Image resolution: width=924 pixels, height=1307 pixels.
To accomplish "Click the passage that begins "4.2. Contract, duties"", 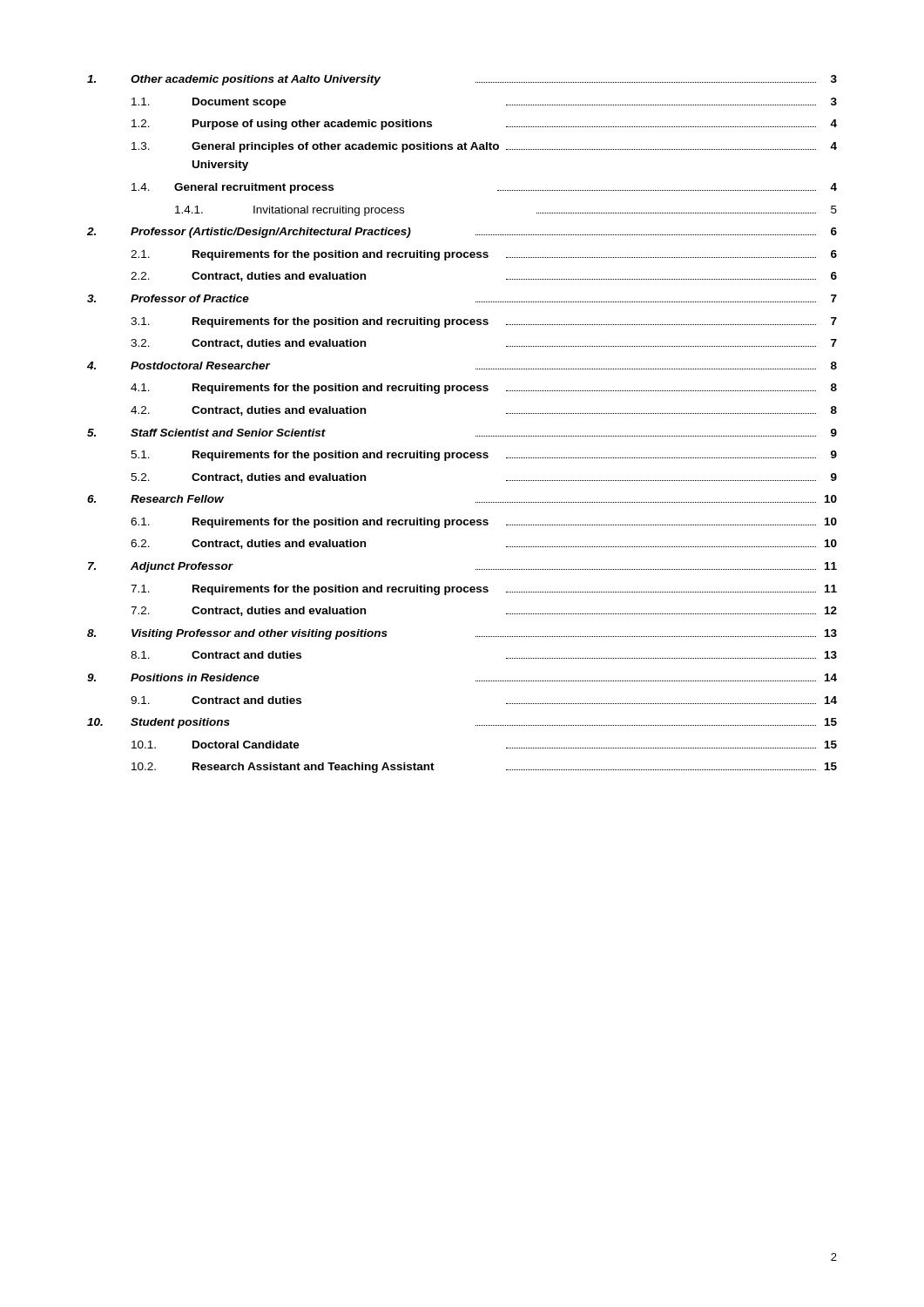I will 143,411.
